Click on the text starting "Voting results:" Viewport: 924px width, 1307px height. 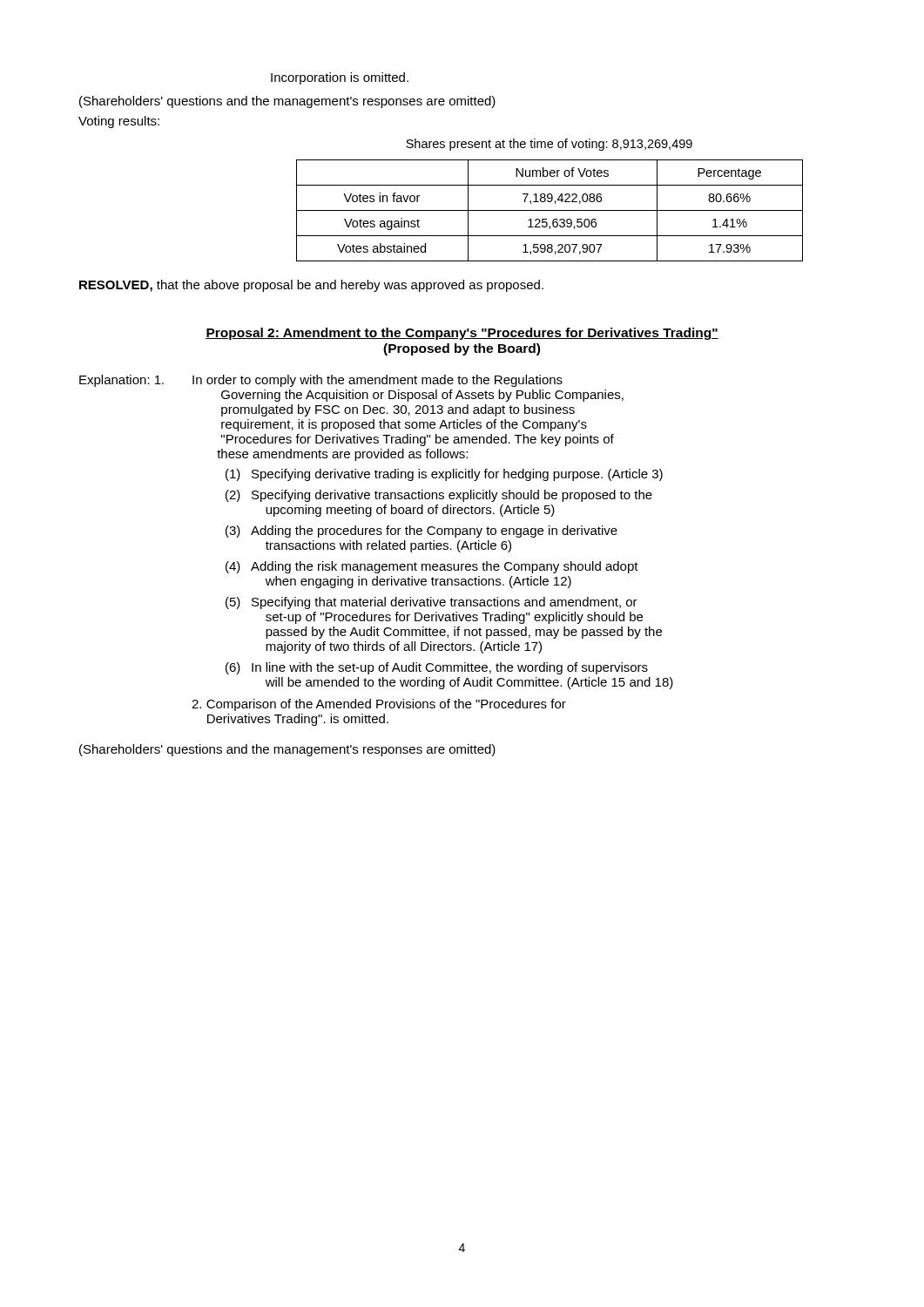coord(119,121)
